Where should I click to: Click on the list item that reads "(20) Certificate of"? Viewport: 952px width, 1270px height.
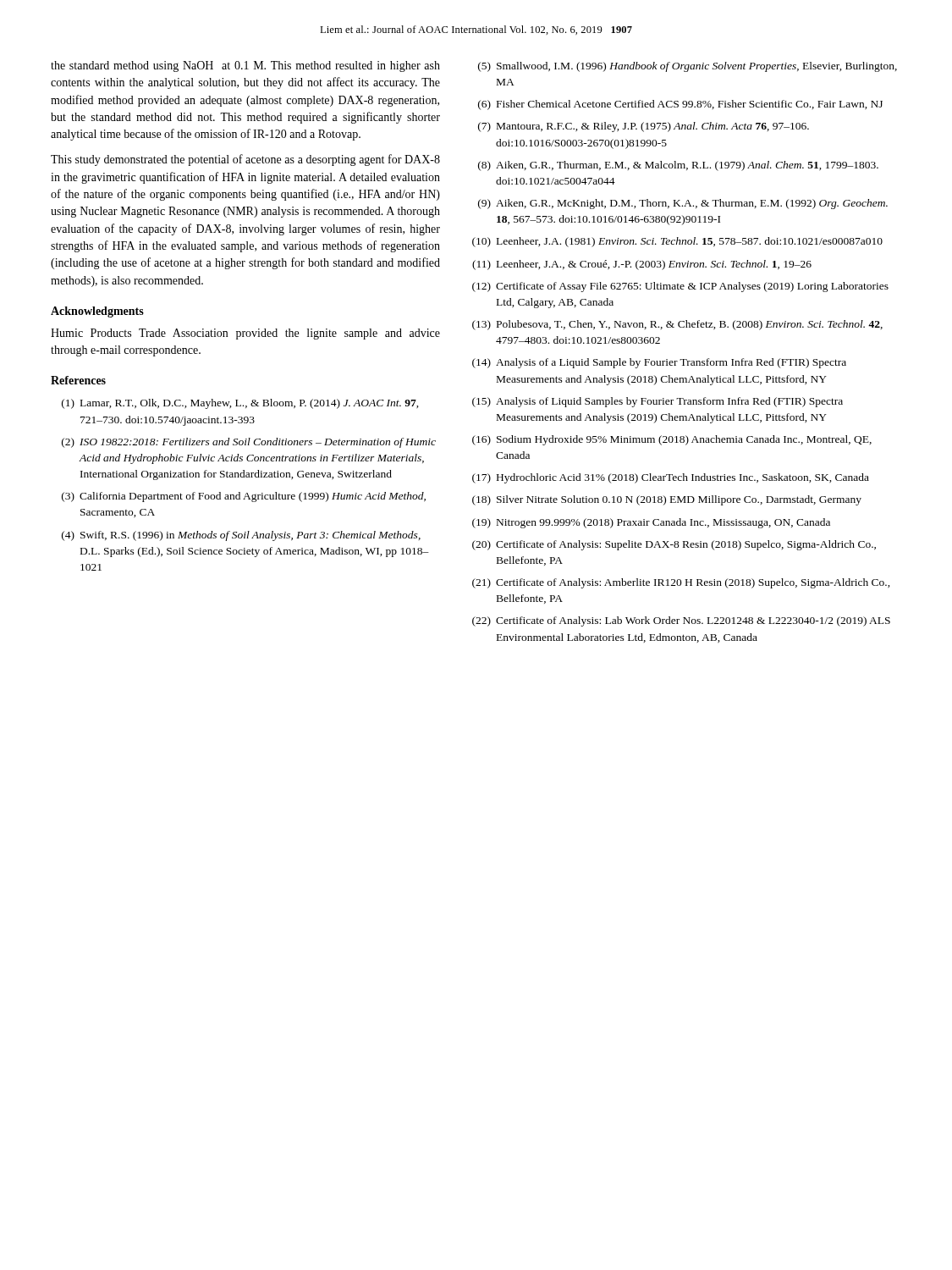[684, 552]
